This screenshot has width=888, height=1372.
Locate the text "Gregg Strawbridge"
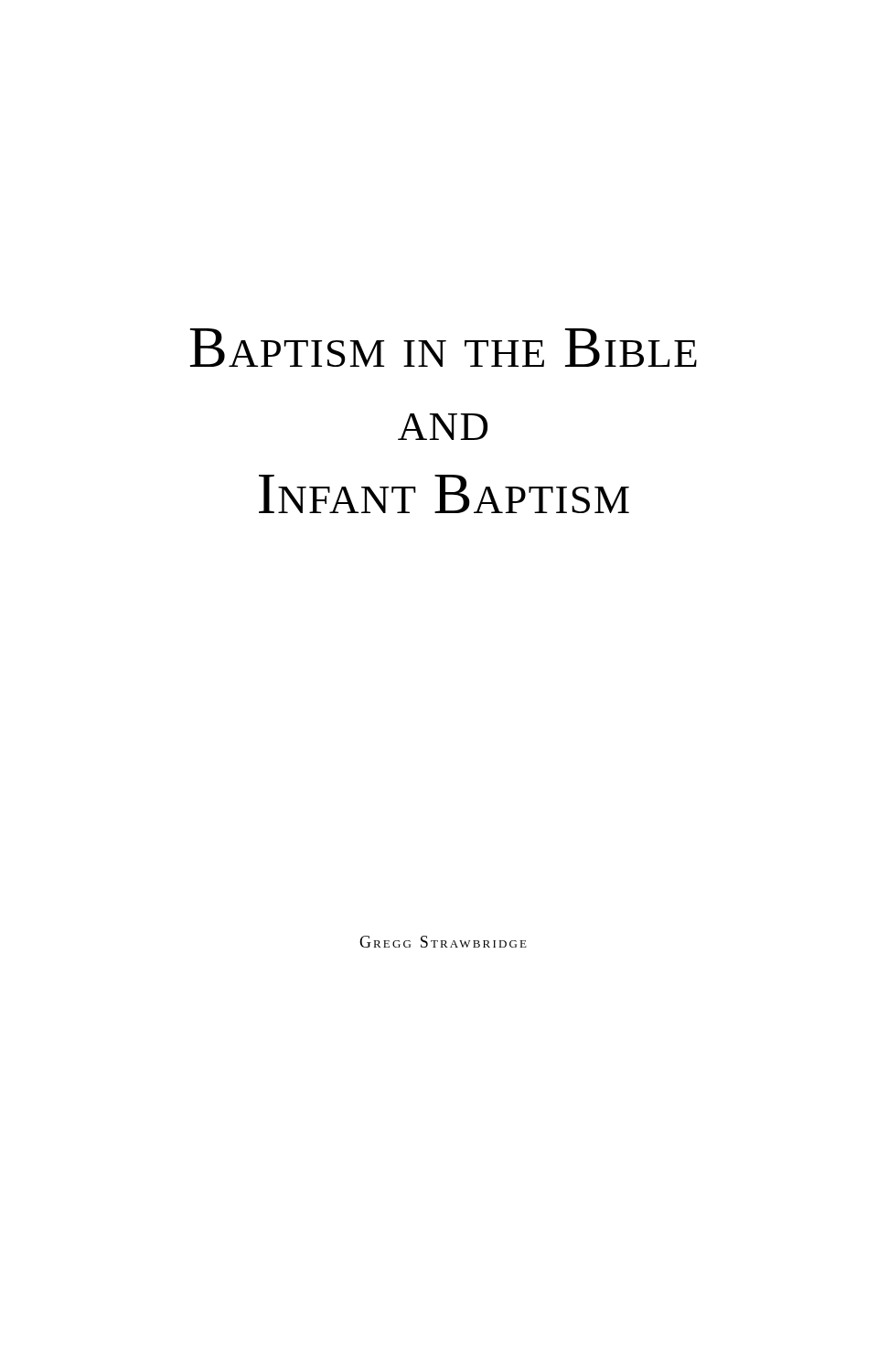pyautogui.click(x=444, y=942)
